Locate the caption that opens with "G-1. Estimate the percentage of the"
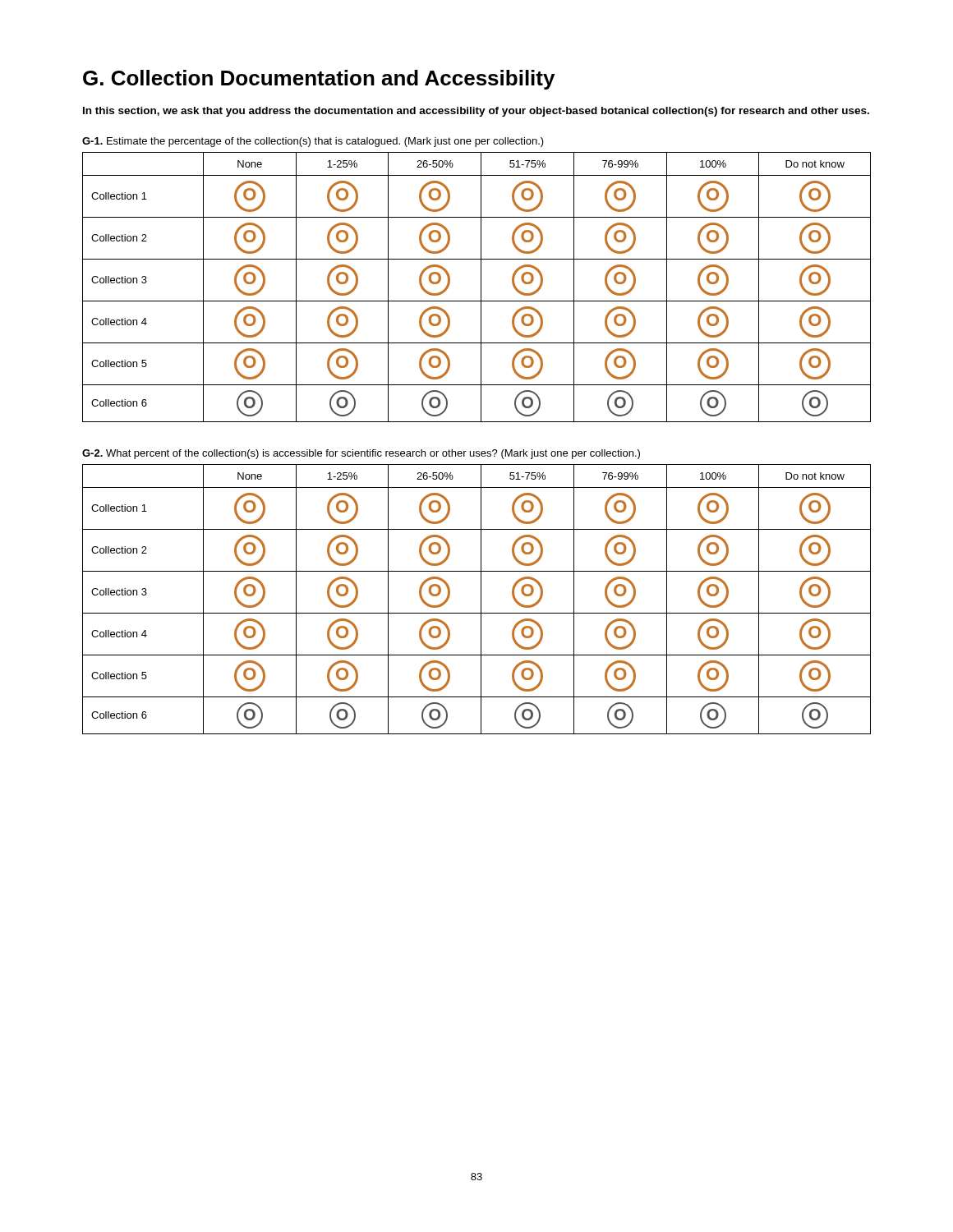This screenshot has width=953, height=1232. point(313,141)
